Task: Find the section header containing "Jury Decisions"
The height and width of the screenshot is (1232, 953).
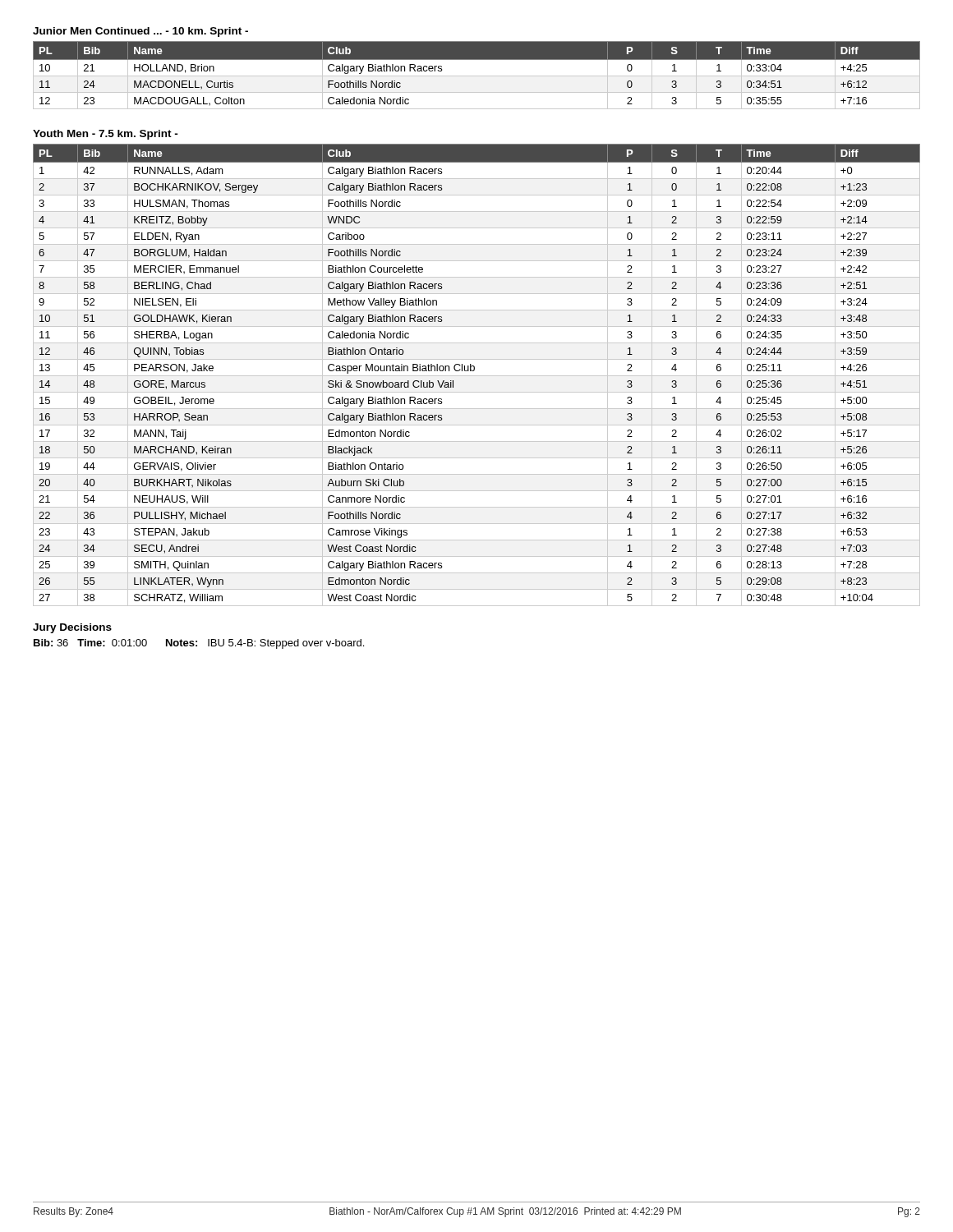Action: pos(72,627)
